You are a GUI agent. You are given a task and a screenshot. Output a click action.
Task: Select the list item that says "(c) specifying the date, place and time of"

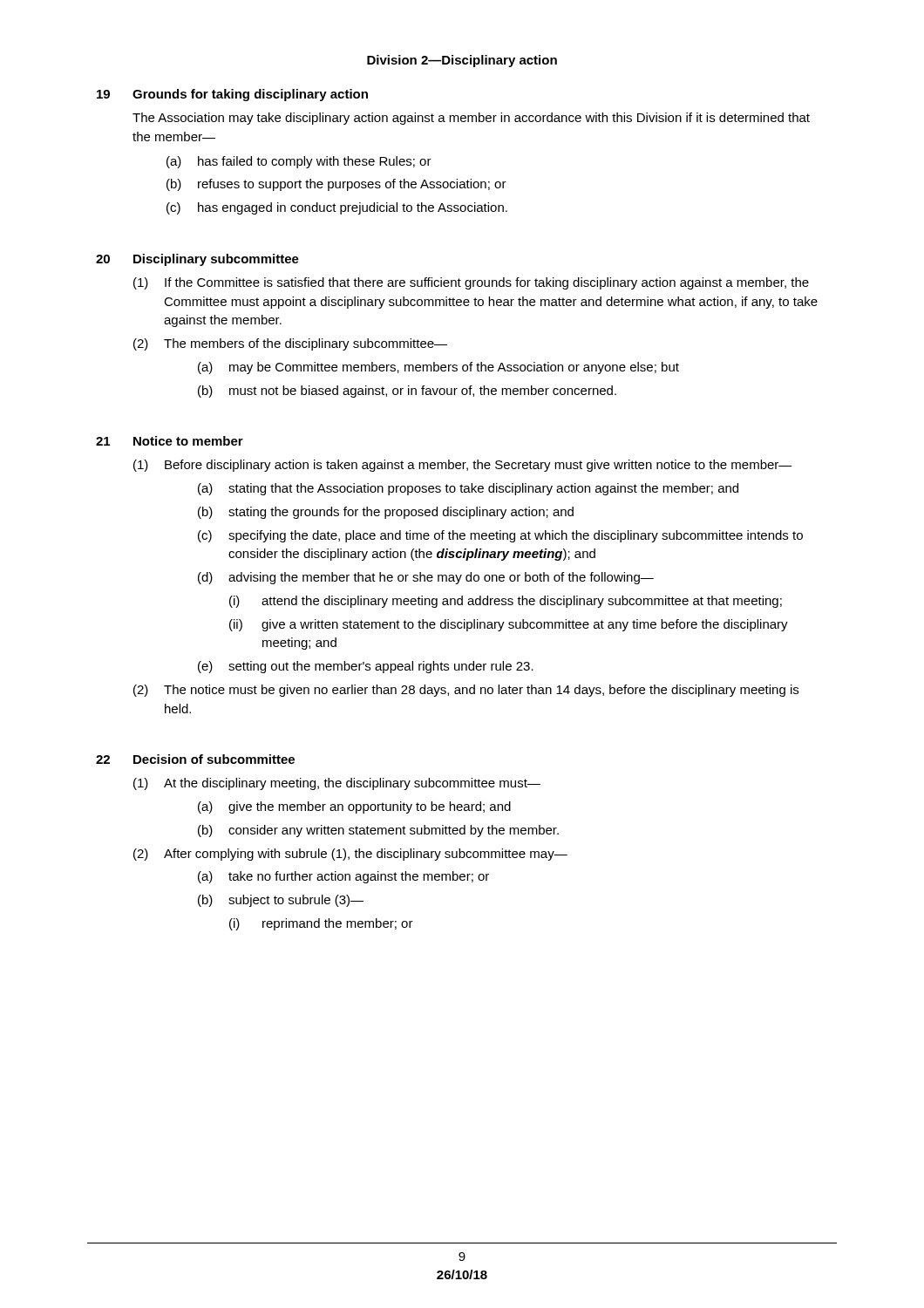click(x=513, y=544)
